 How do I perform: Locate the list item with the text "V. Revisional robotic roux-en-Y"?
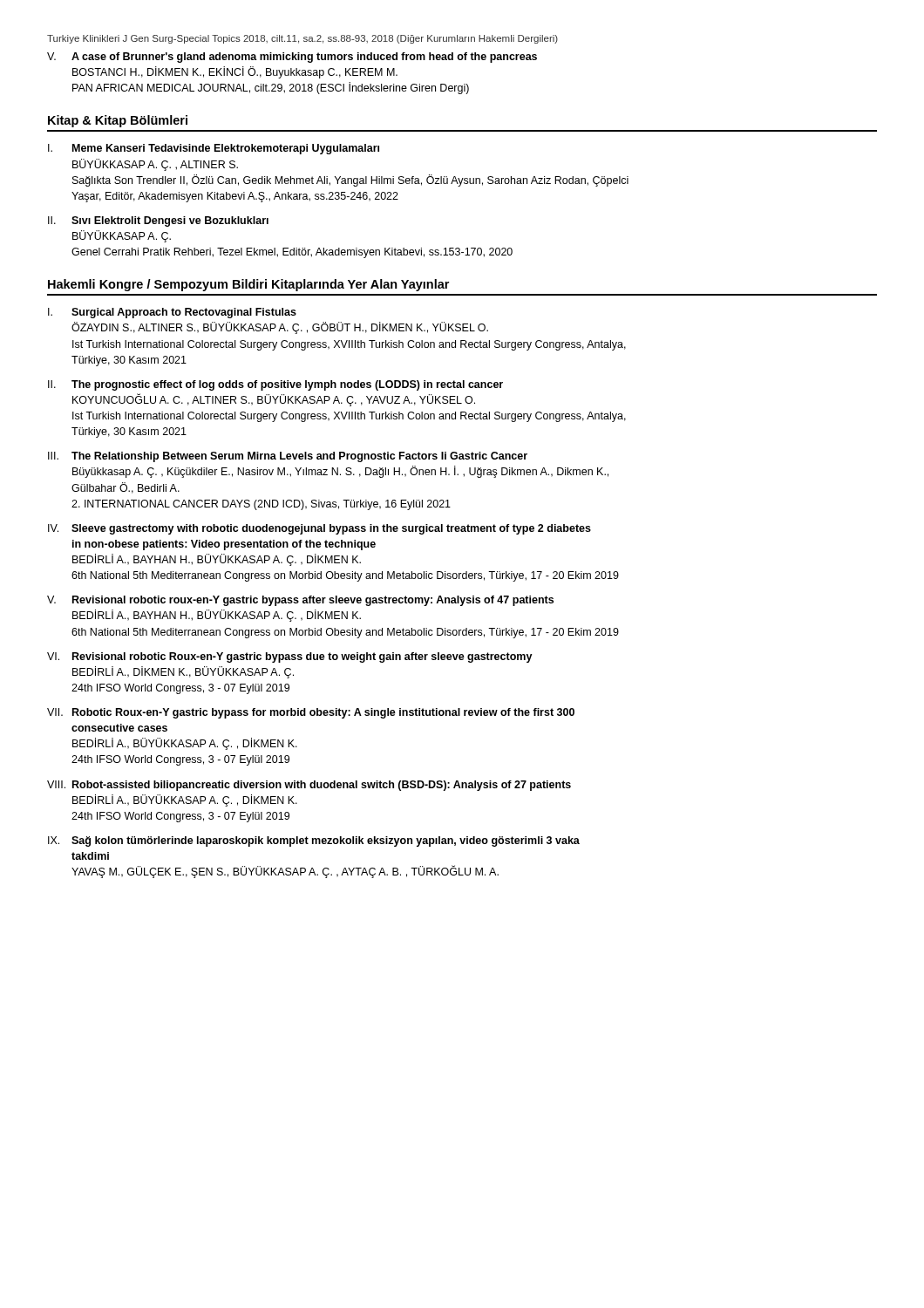click(x=333, y=616)
